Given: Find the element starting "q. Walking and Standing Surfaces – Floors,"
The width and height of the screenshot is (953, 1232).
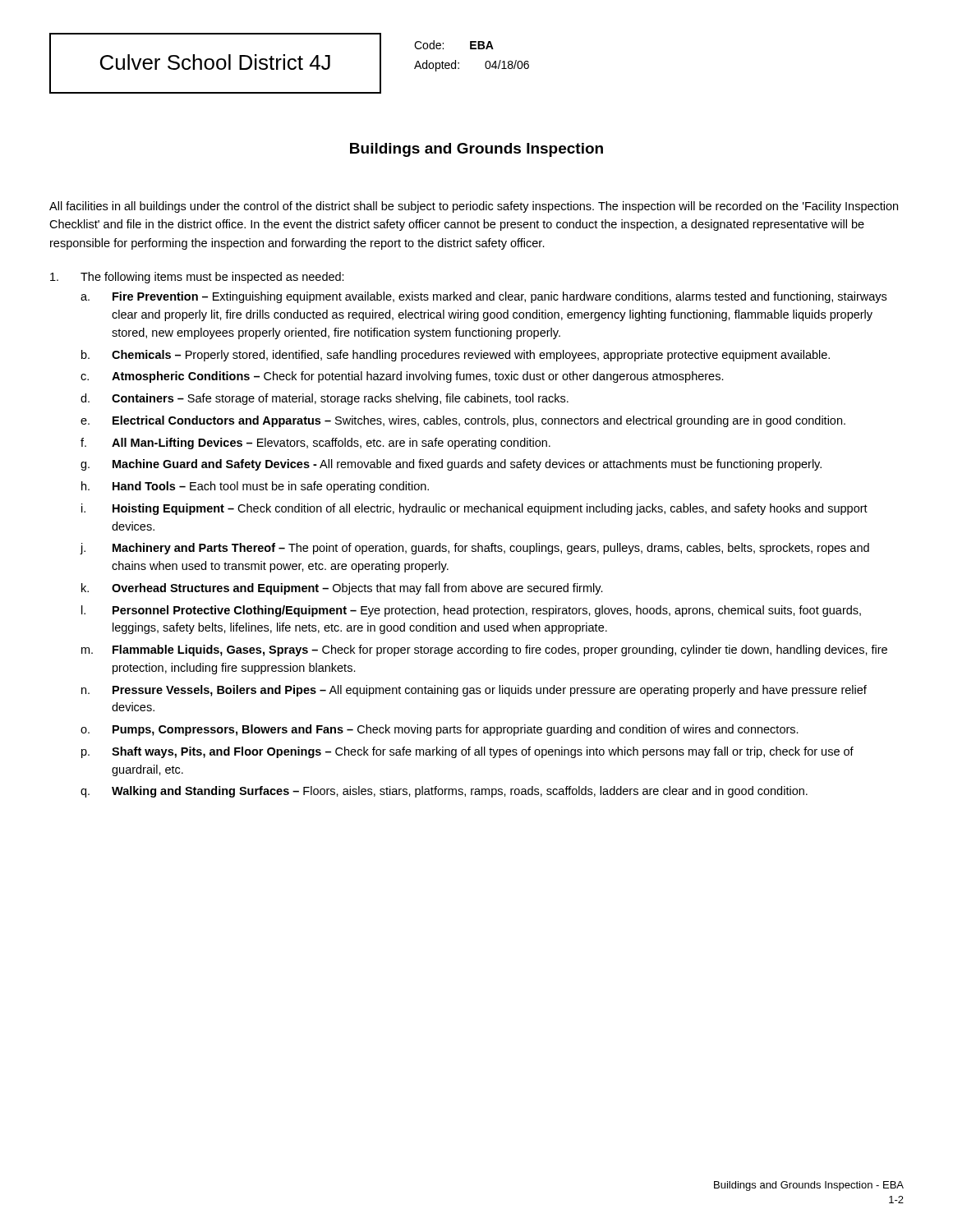Looking at the screenshot, I should pyautogui.click(x=492, y=792).
